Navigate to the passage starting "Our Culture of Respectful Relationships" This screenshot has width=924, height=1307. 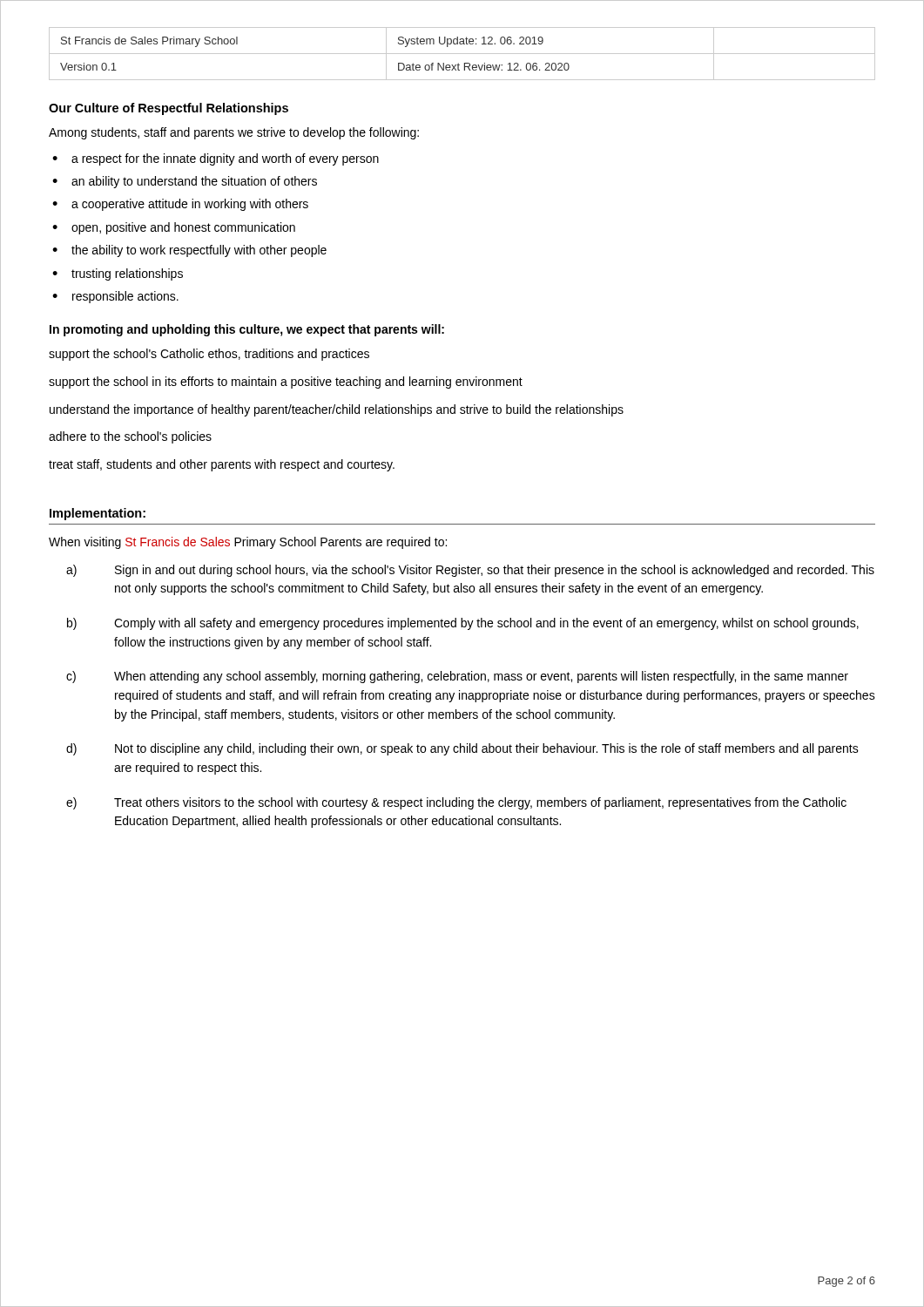tap(169, 108)
